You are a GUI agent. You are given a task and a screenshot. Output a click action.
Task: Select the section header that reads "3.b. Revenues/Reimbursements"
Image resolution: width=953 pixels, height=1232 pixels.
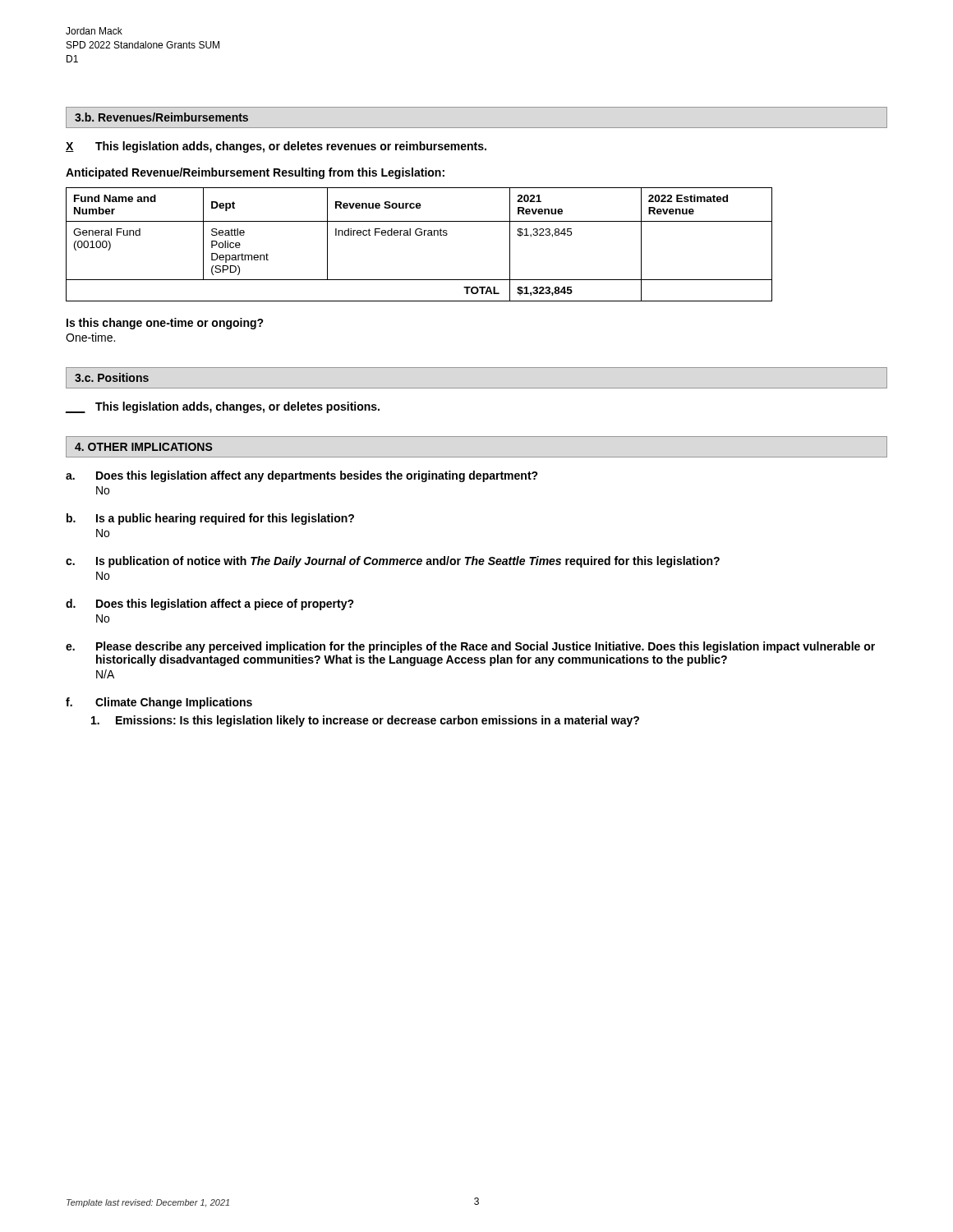[162, 117]
